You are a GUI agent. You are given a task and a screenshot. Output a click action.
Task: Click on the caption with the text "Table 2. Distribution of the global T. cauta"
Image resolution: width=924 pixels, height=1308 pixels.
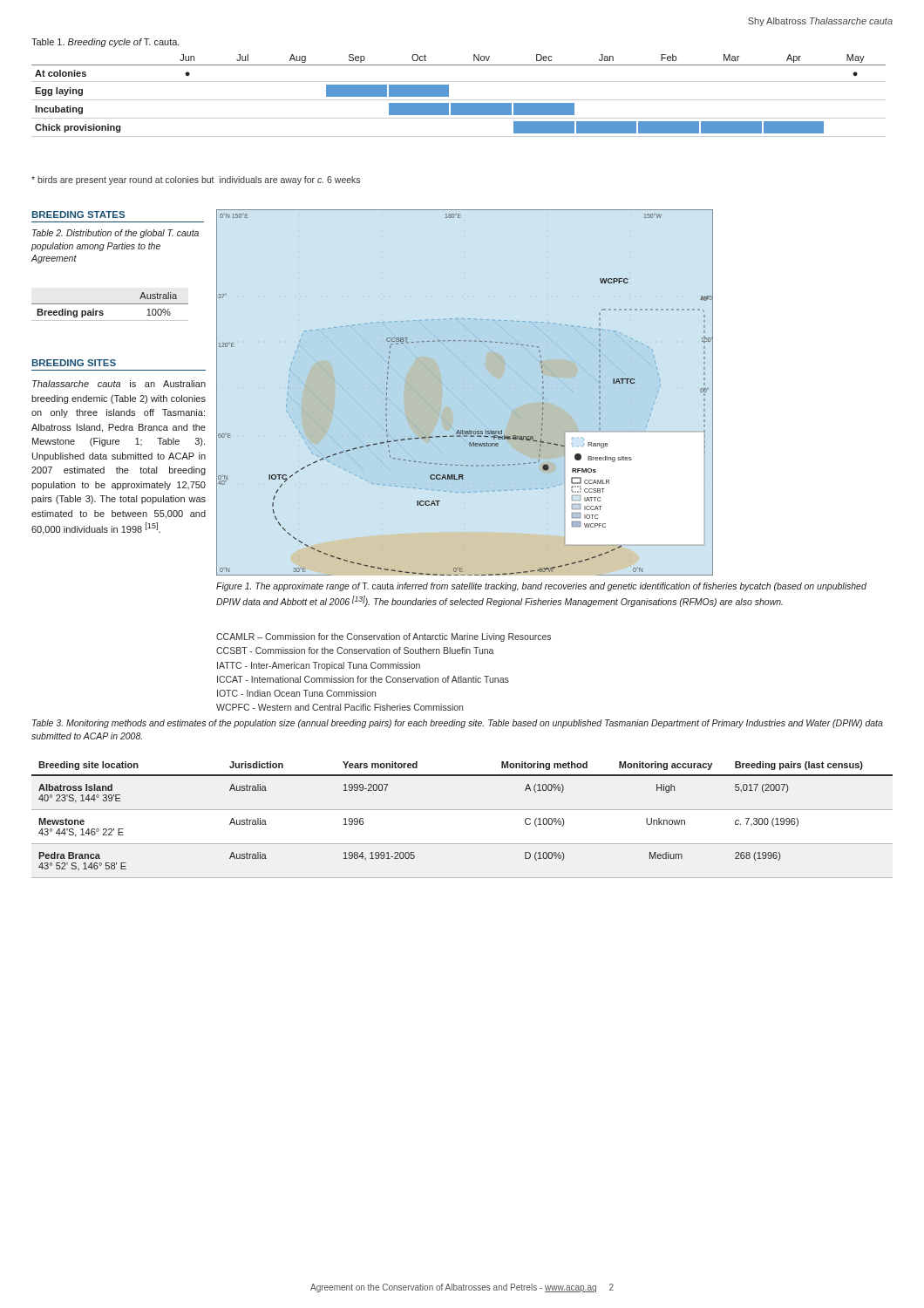(x=115, y=246)
